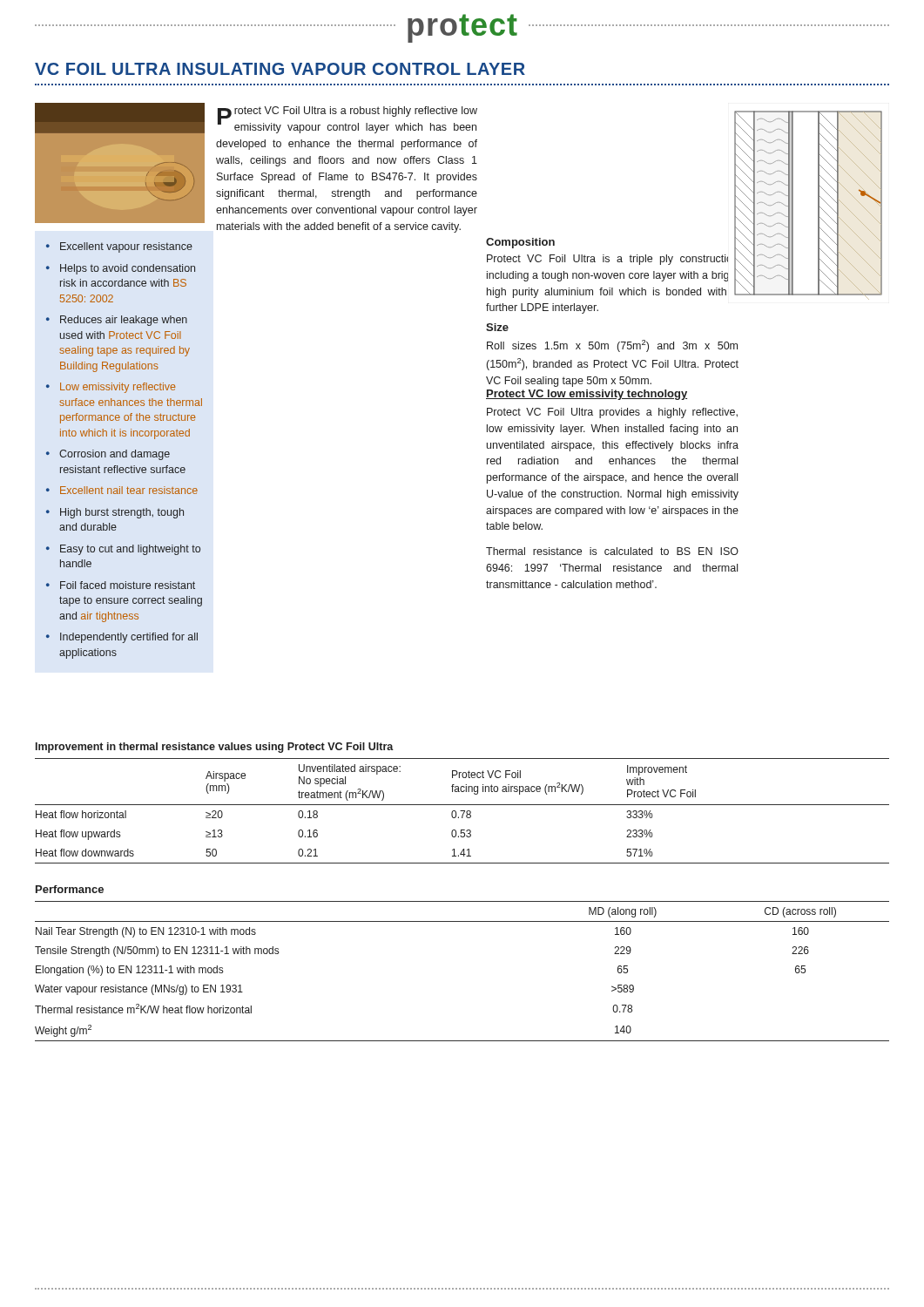This screenshot has width=924, height=1307.
Task: Click on the table containing "Heat flow upwards"
Action: click(462, 811)
